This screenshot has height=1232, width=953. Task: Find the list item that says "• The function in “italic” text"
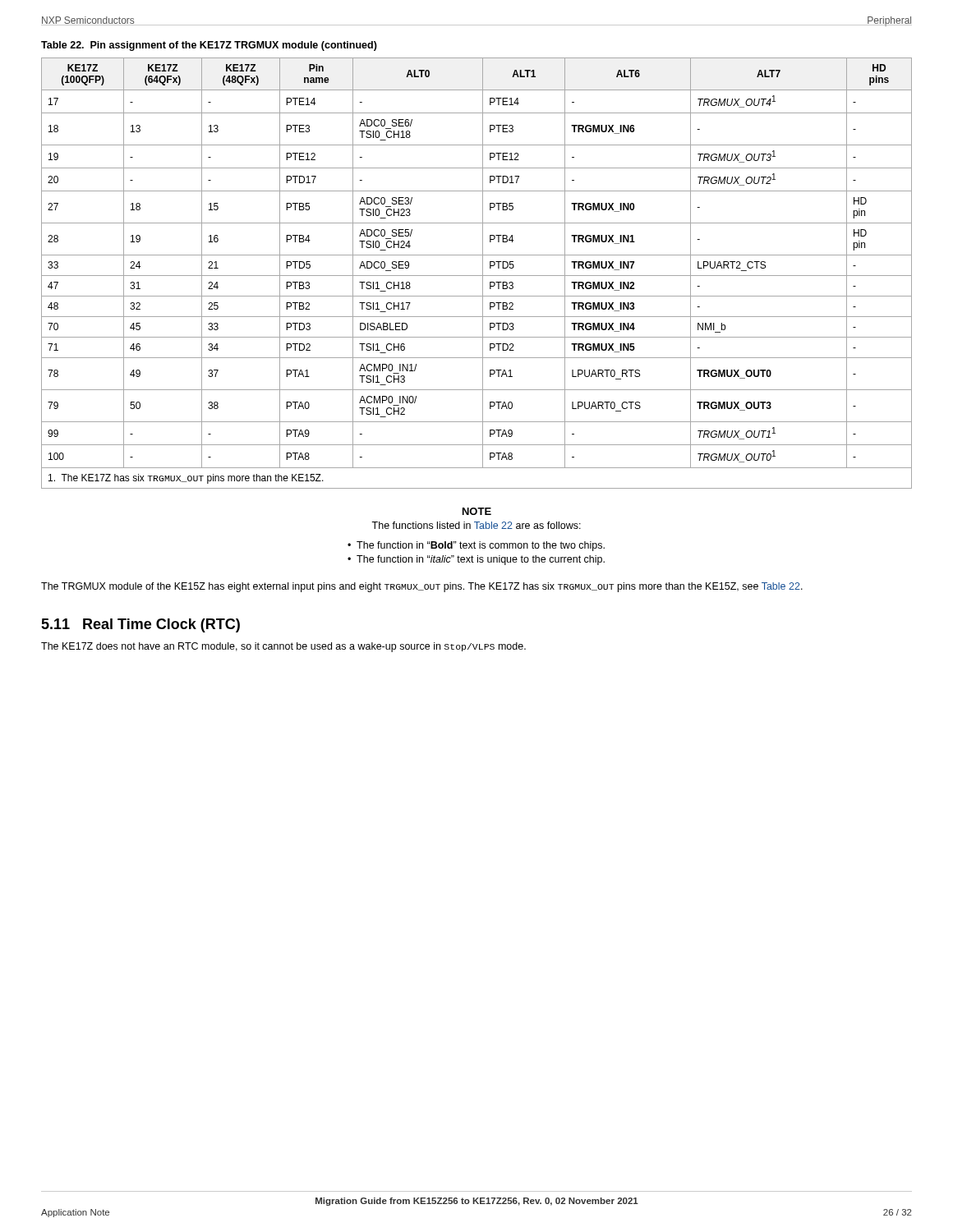476,559
